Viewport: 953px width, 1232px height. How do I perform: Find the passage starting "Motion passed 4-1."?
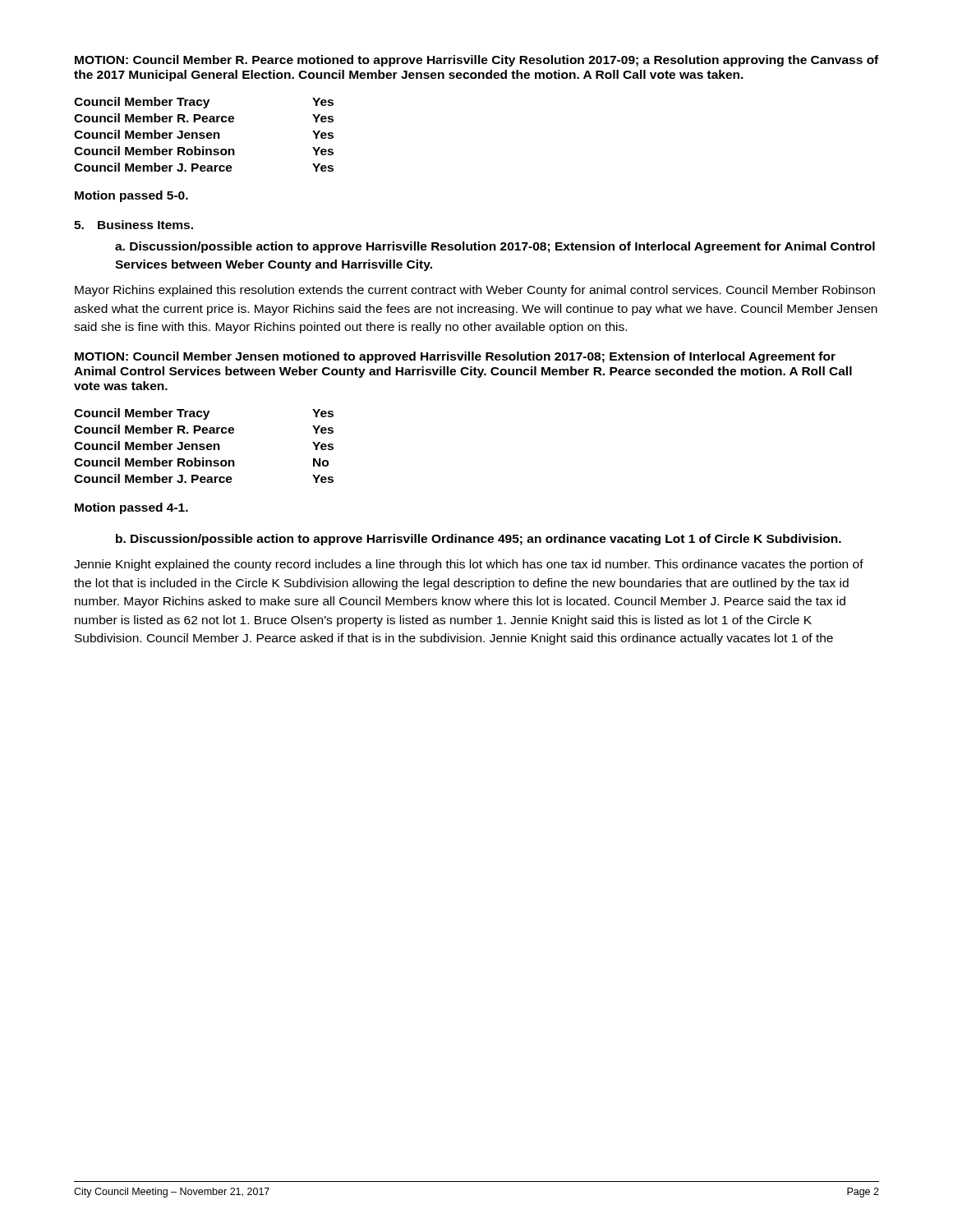tap(131, 508)
